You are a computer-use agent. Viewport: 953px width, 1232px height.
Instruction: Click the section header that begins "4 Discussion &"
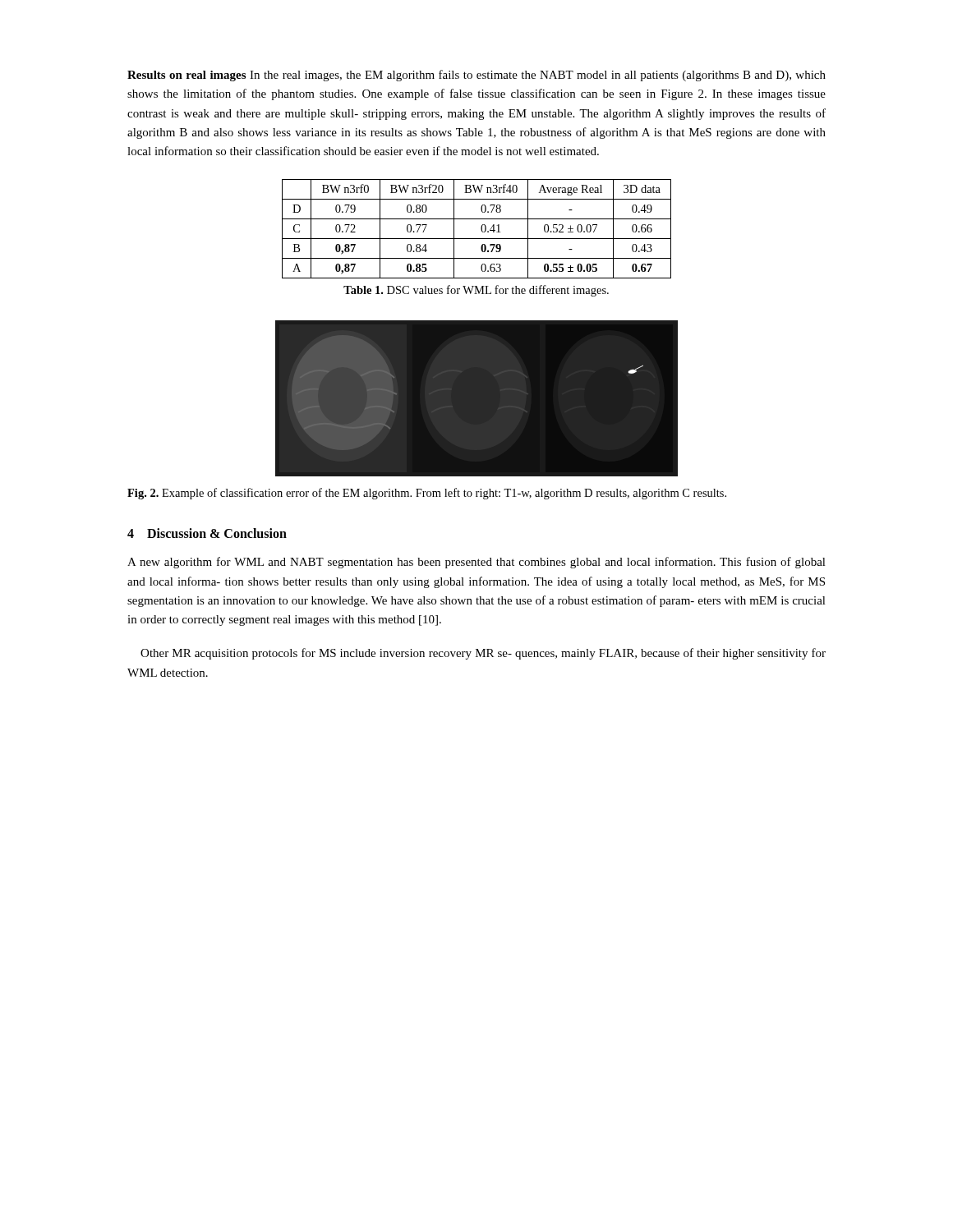pos(207,534)
